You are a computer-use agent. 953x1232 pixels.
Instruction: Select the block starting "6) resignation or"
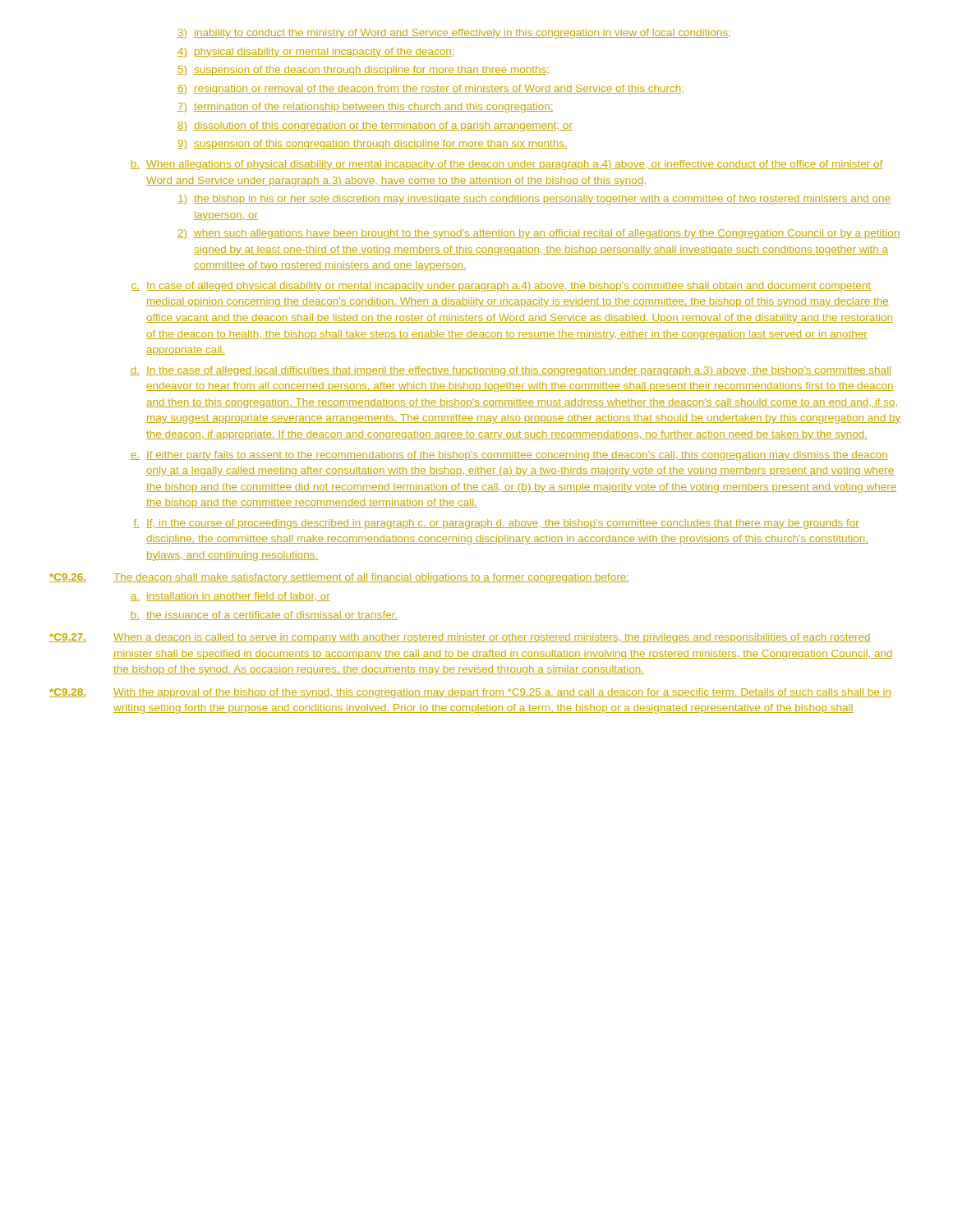coord(530,88)
